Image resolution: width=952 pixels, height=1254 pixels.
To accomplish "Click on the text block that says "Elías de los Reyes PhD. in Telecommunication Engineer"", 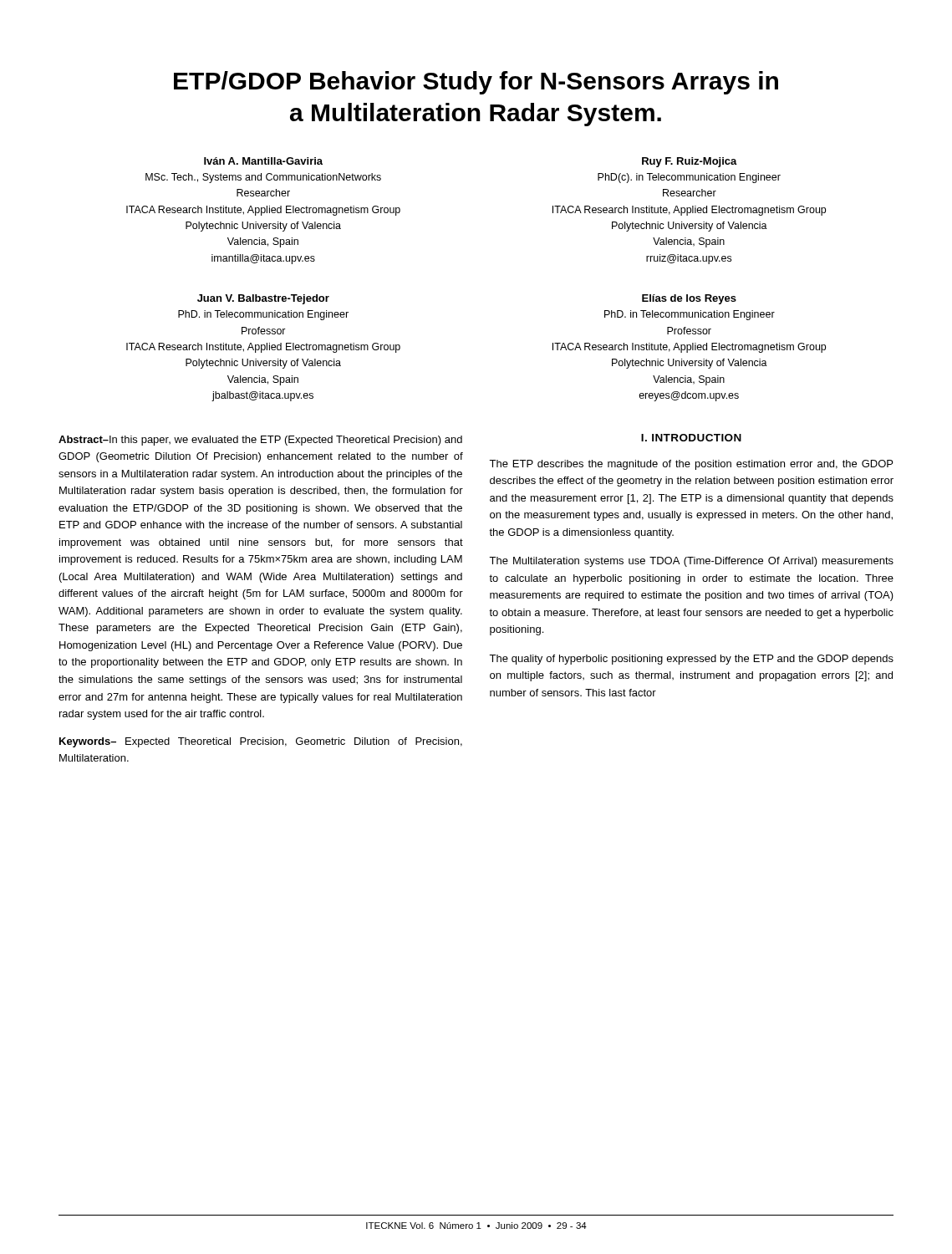I will pos(689,347).
